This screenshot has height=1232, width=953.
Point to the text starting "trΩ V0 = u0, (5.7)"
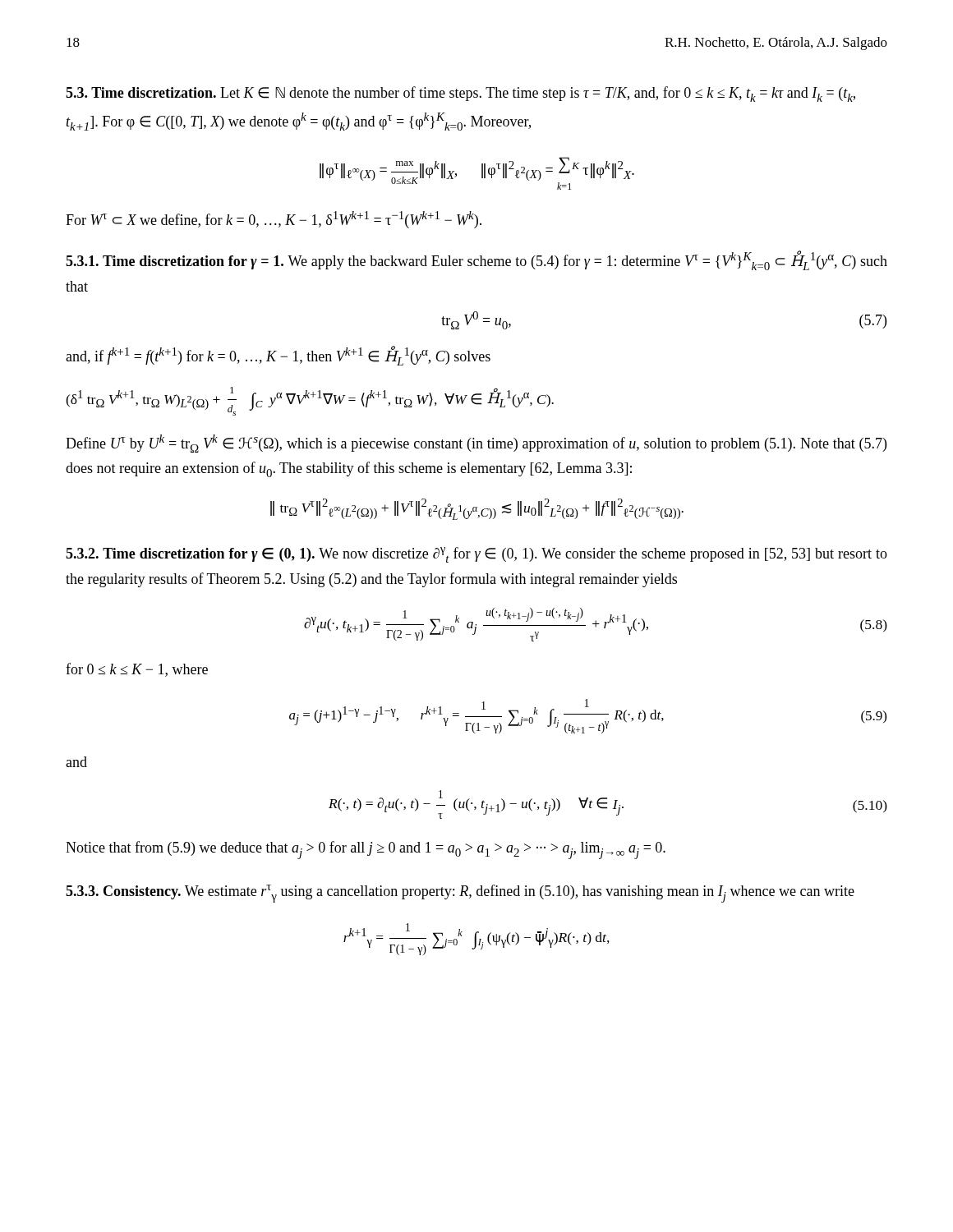pos(470,320)
